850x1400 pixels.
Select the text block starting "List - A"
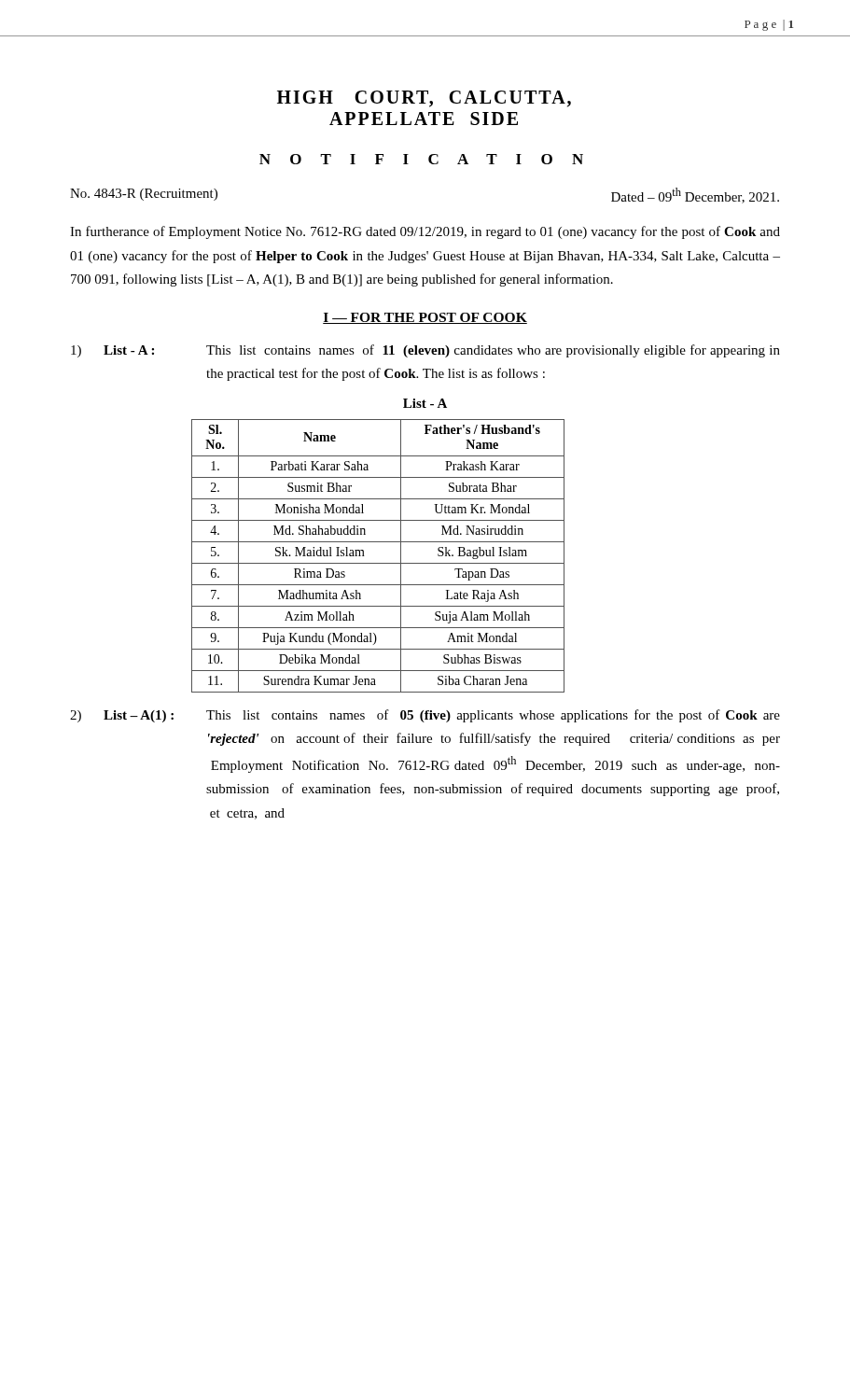(x=425, y=403)
